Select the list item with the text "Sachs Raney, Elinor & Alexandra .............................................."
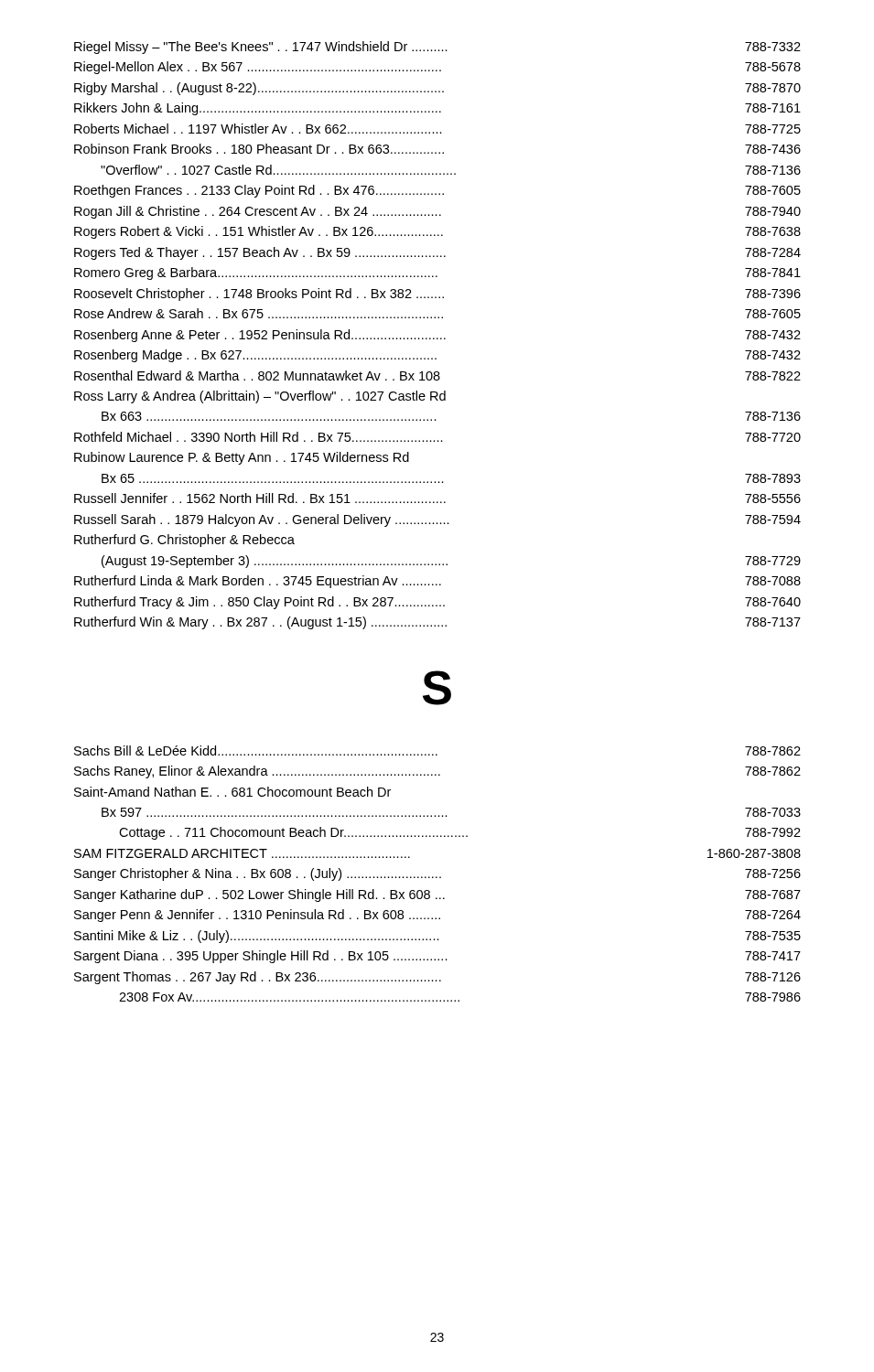874x1372 pixels. [x=437, y=771]
